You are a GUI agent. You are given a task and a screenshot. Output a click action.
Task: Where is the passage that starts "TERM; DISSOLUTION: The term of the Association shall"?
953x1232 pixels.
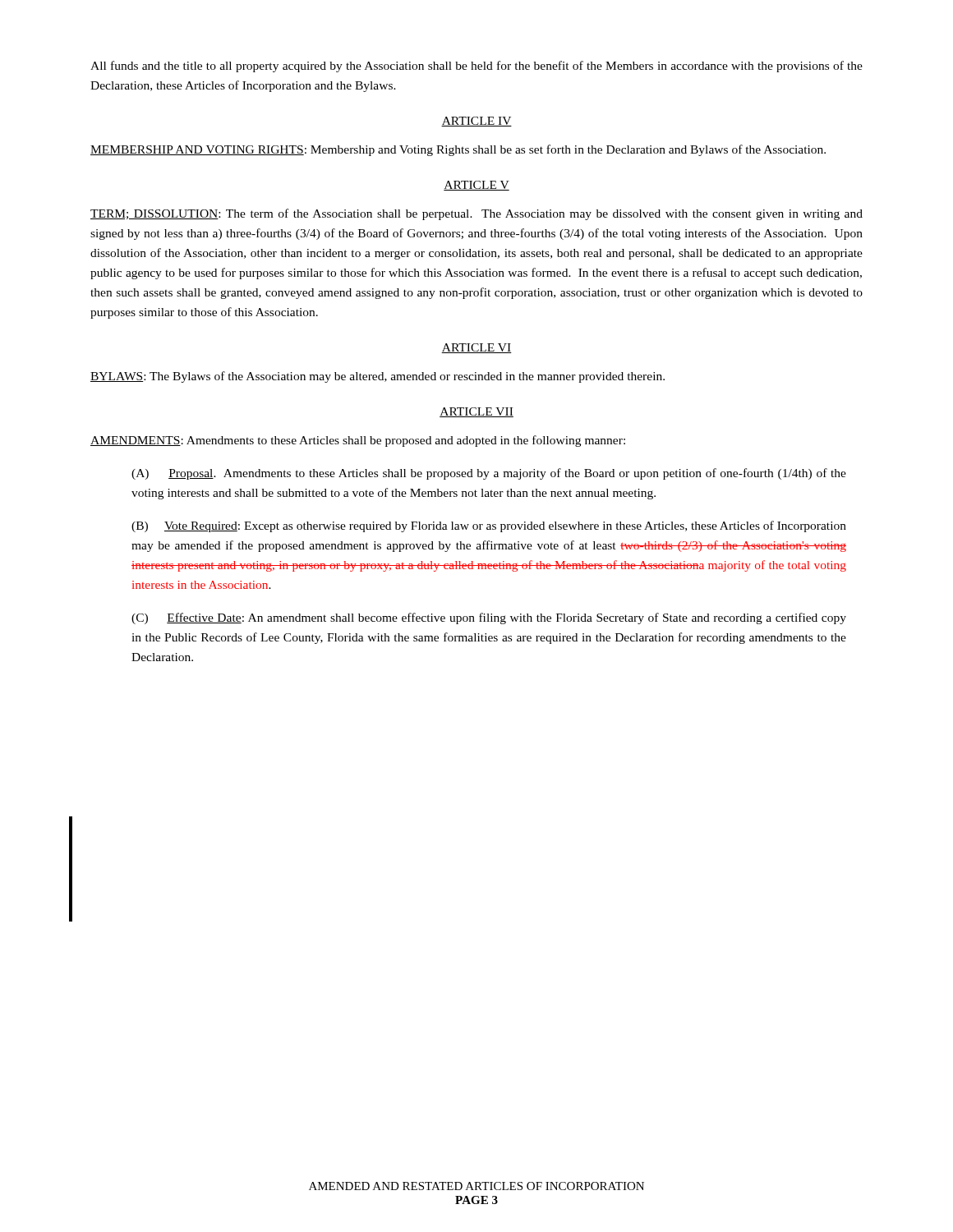click(x=476, y=263)
